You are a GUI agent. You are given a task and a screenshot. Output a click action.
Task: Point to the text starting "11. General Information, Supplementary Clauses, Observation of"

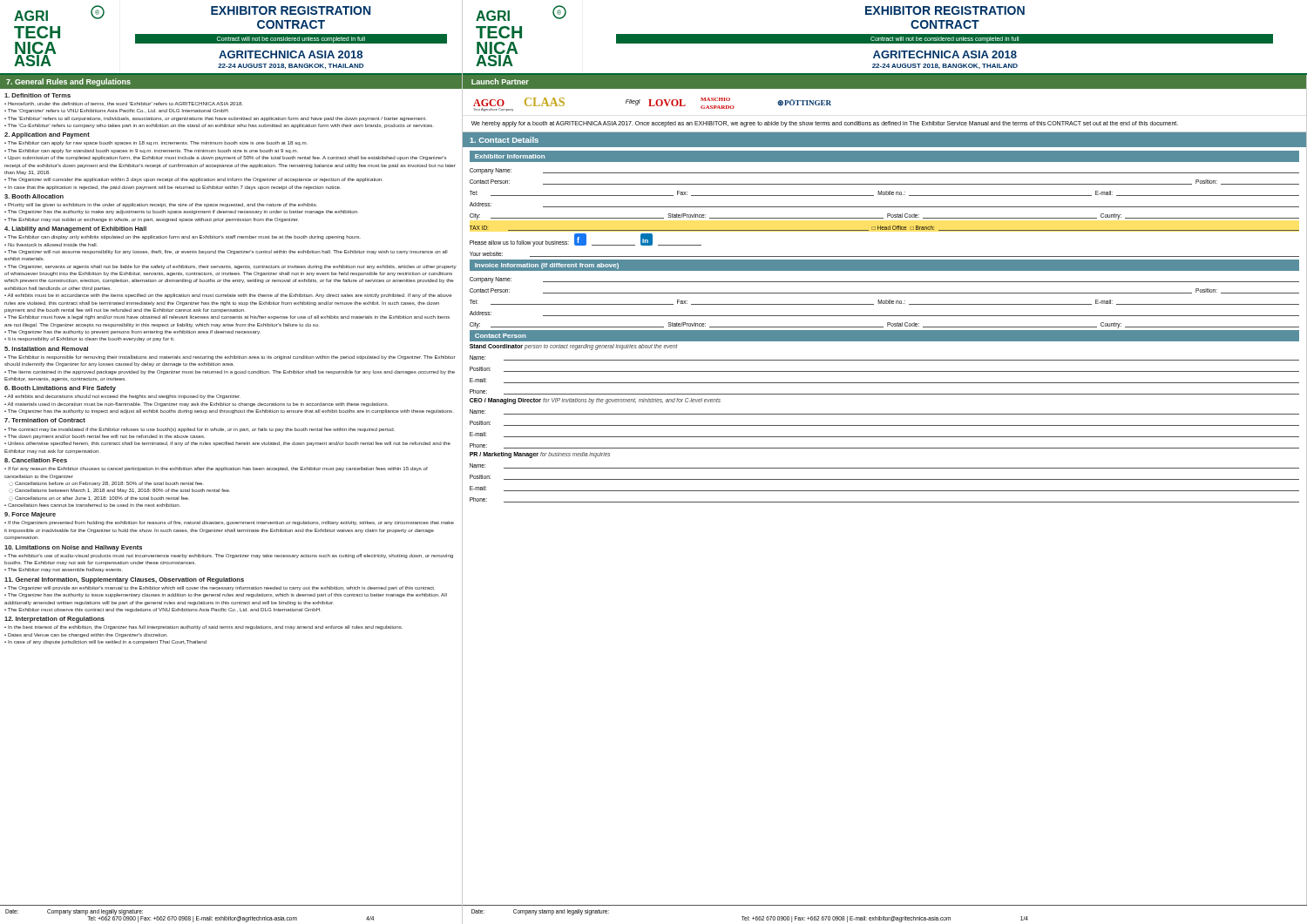226,594
